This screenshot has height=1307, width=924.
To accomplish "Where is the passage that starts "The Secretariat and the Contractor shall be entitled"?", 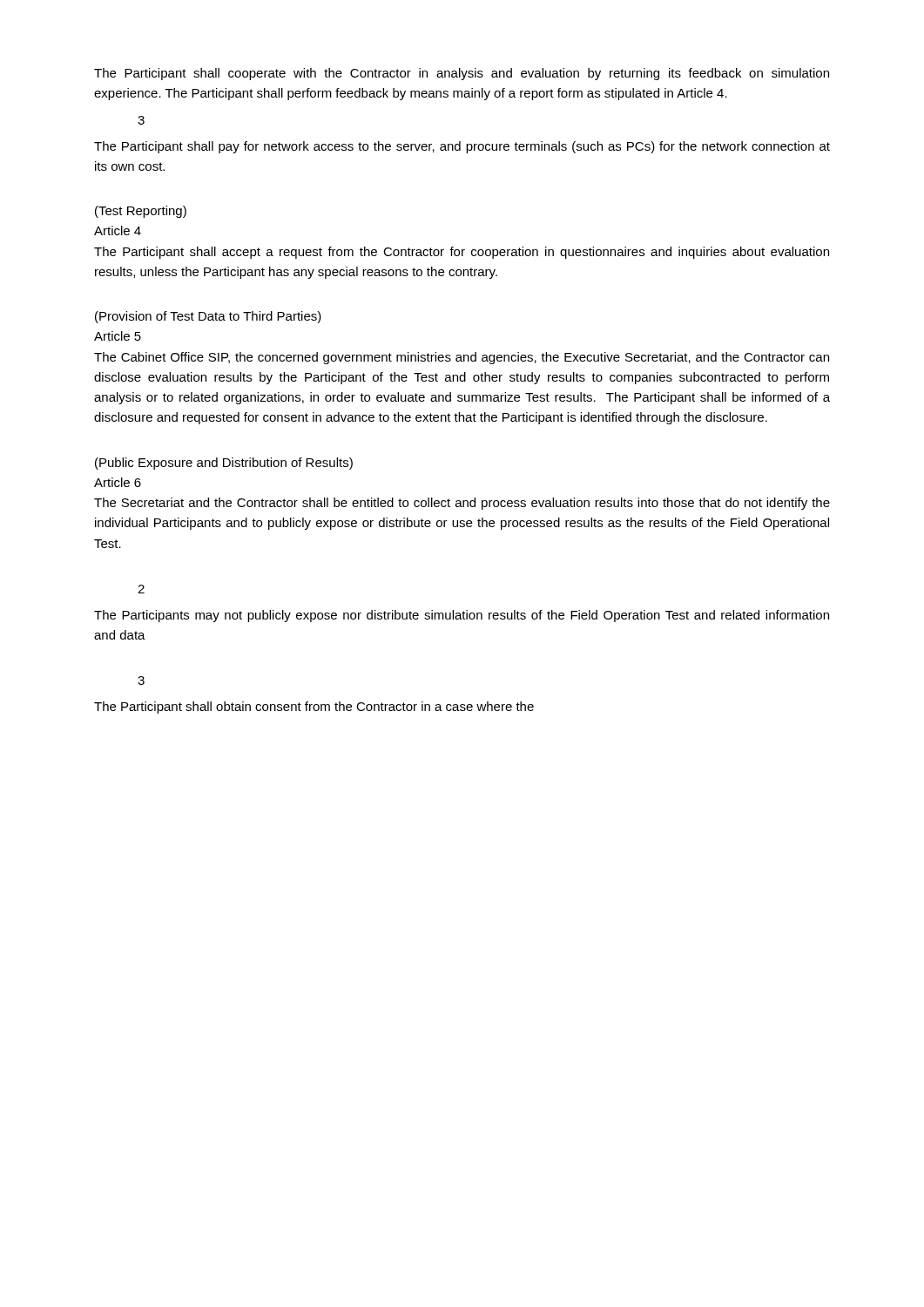I will [x=462, y=523].
